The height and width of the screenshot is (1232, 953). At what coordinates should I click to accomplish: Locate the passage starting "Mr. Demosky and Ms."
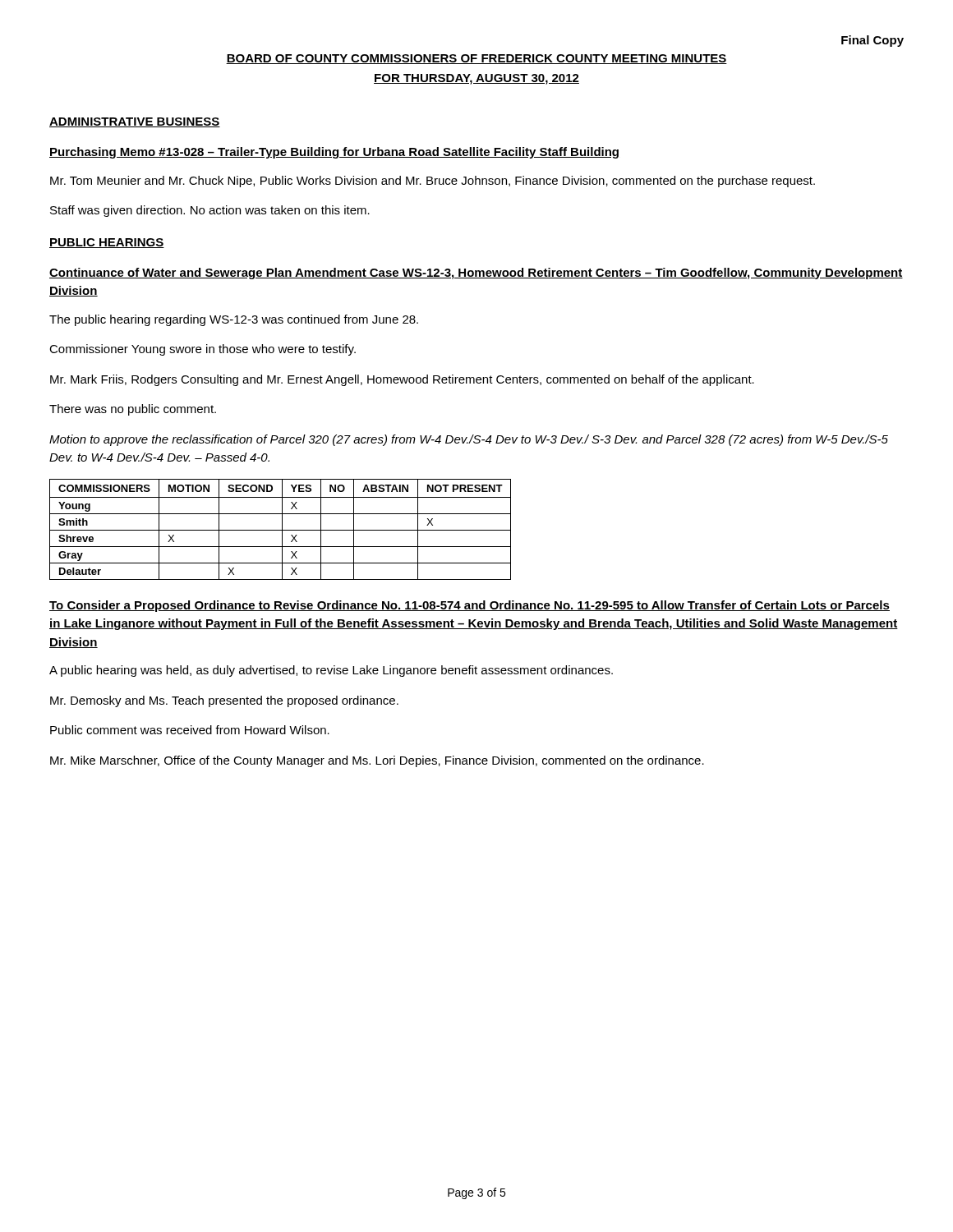click(224, 700)
